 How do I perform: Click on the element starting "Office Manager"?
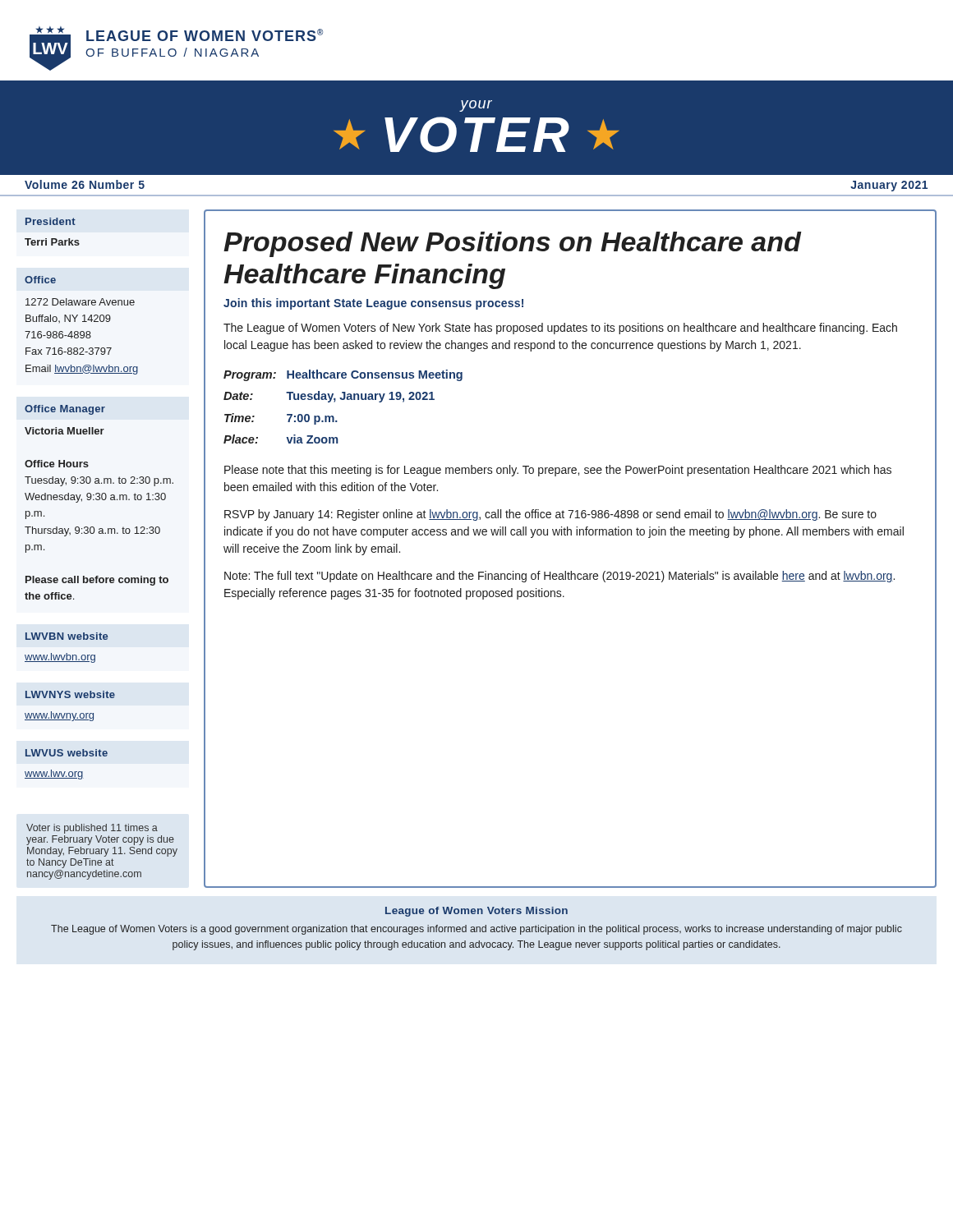tap(103, 408)
